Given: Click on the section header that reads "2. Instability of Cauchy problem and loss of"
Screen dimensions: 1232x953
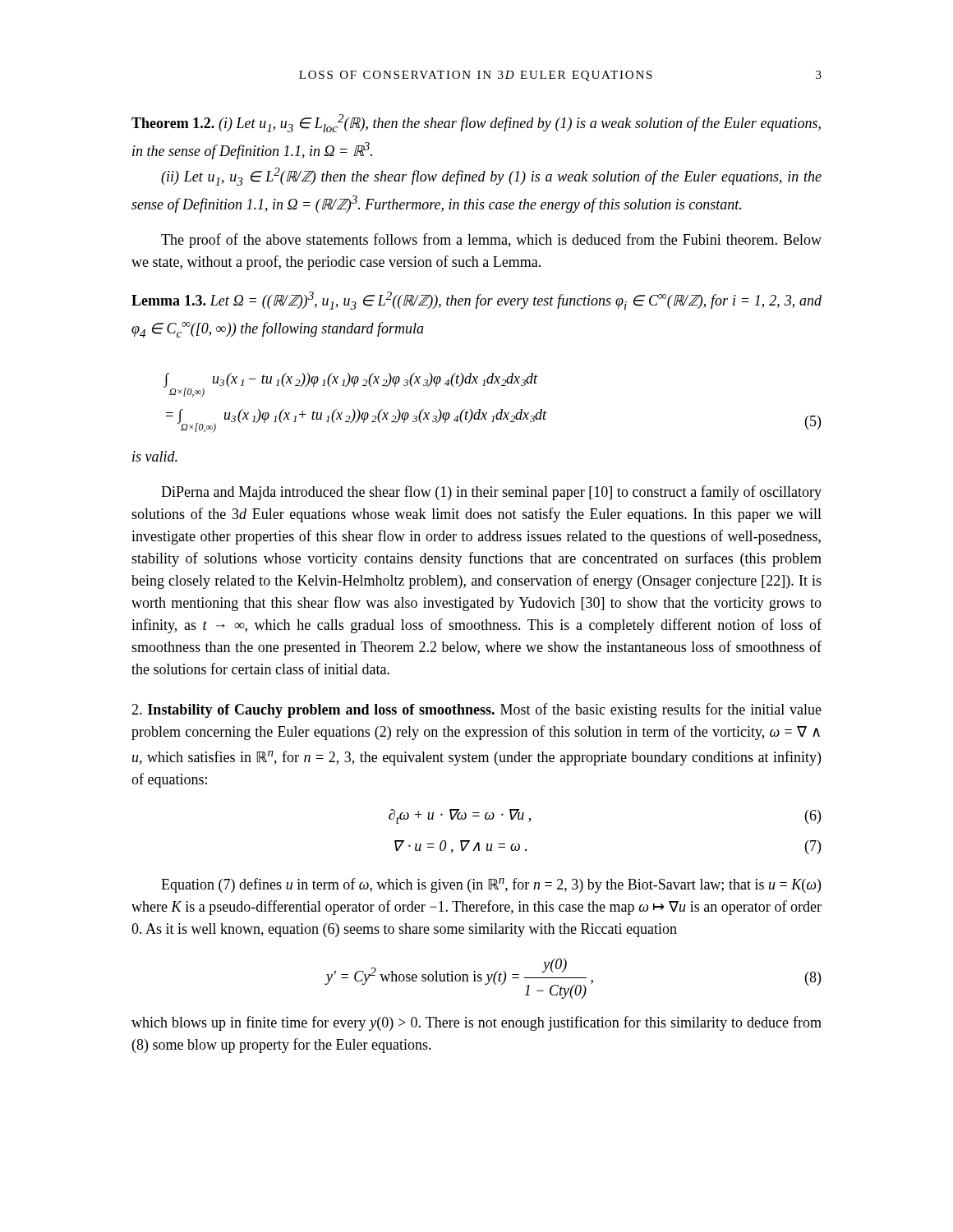Looking at the screenshot, I should tap(476, 745).
